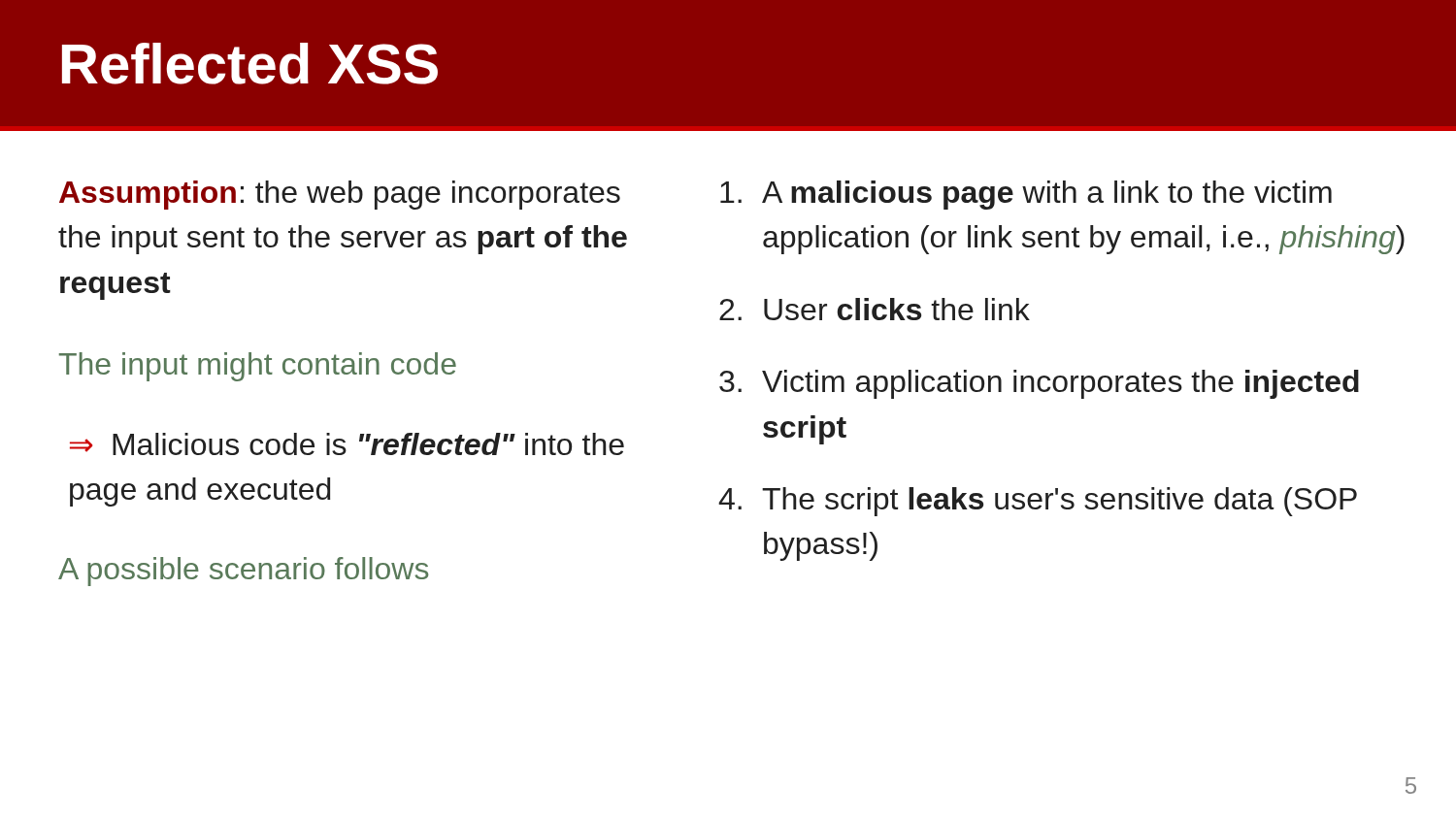Point to the element starting "4. The script leaks user's sensitive"
This screenshot has width=1456, height=819.
tap(1063, 521)
